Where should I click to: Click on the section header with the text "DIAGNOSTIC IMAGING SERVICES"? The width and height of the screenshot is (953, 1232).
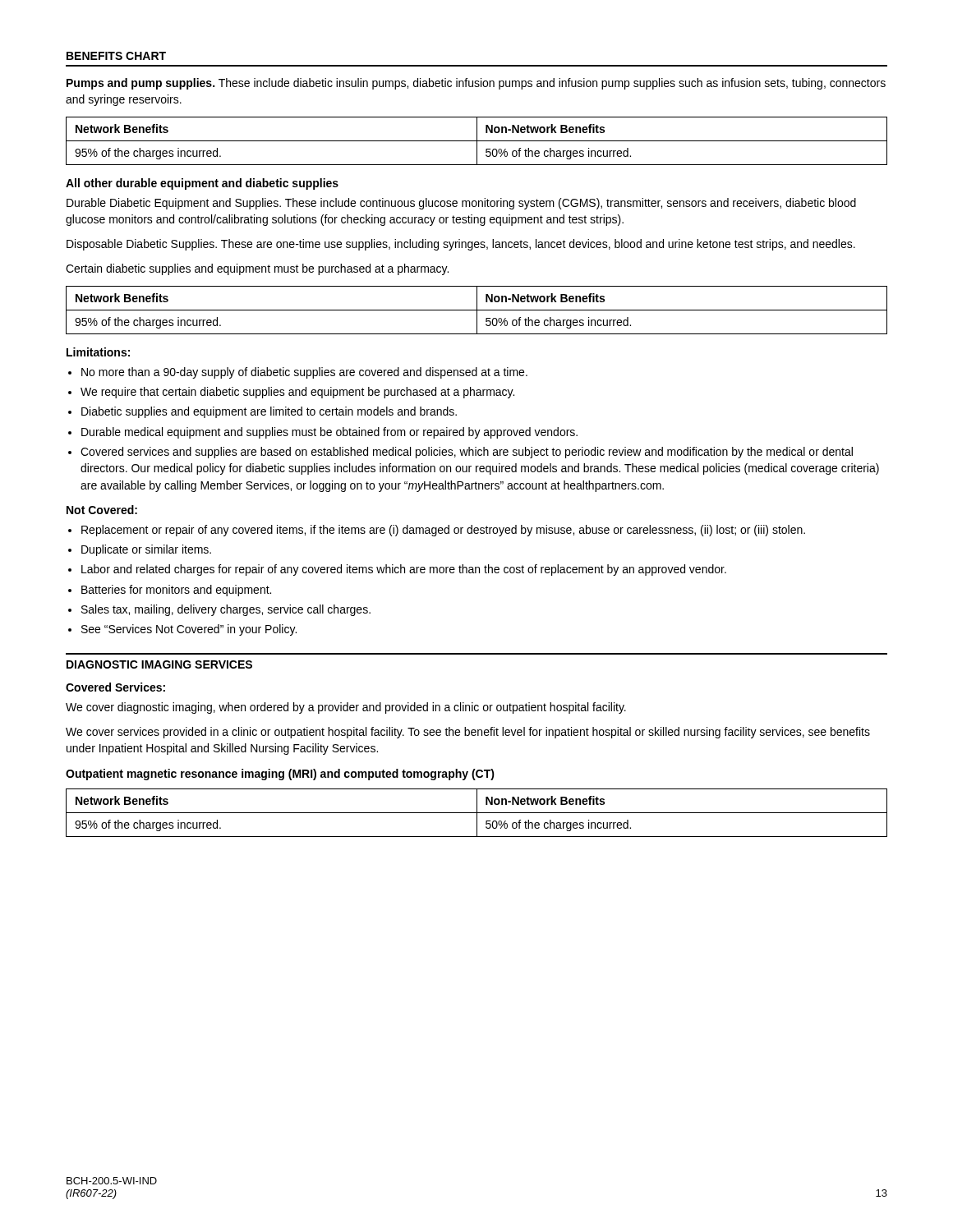[159, 664]
